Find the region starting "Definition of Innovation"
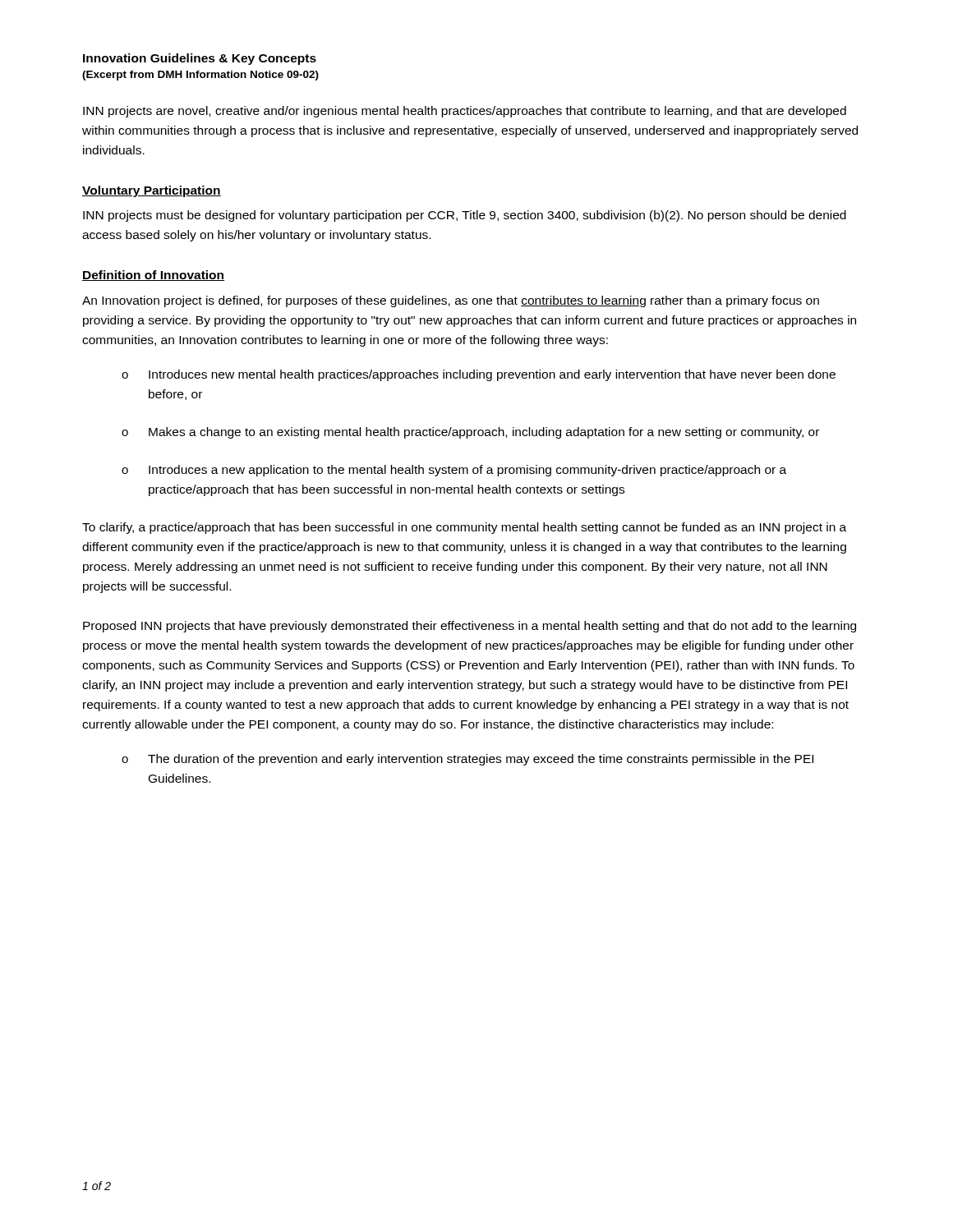This screenshot has width=953, height=1232. pos(153,275)
